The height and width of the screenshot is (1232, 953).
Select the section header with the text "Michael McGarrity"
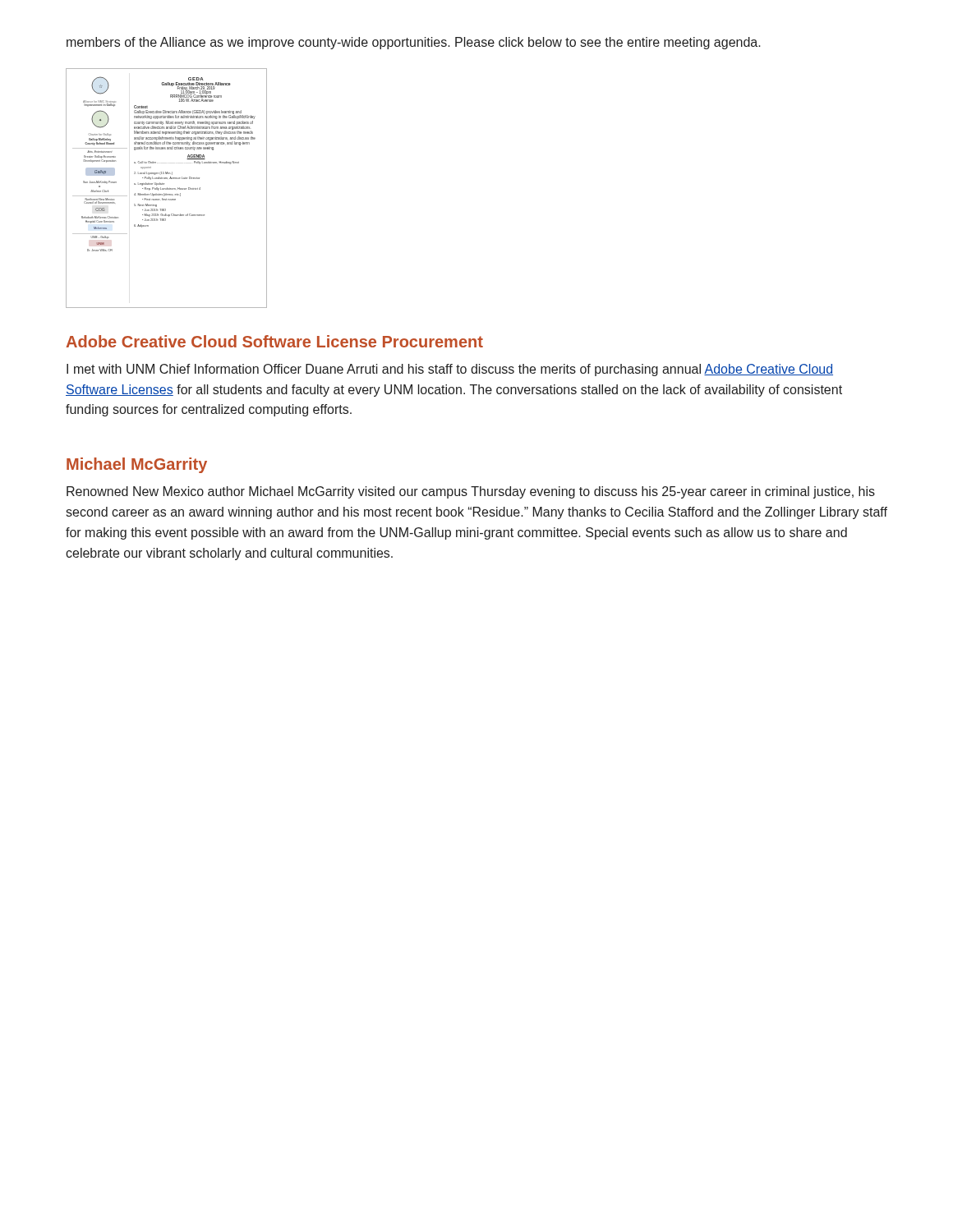137,464
